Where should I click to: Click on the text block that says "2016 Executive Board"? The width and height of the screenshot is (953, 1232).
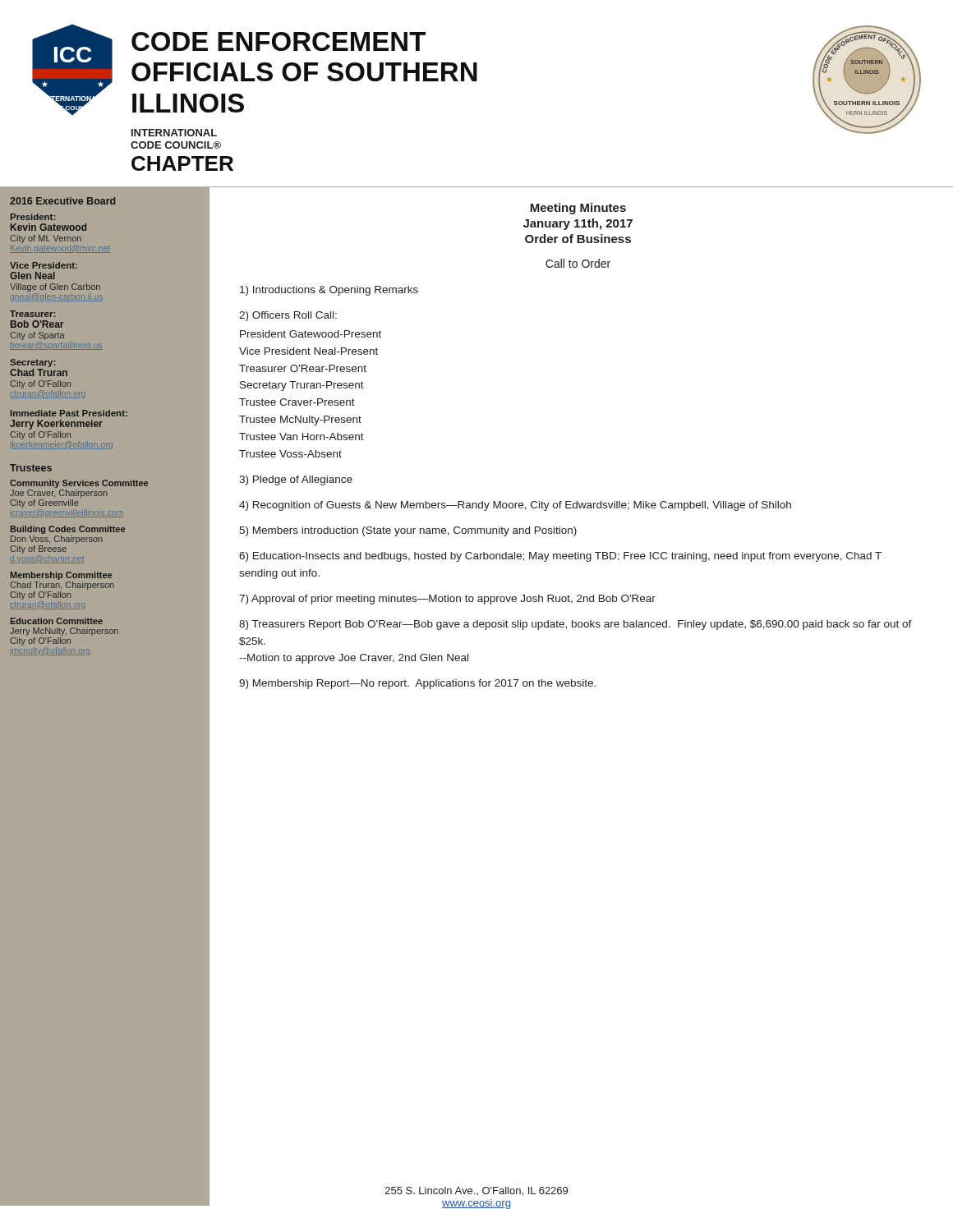coord(105,425)
